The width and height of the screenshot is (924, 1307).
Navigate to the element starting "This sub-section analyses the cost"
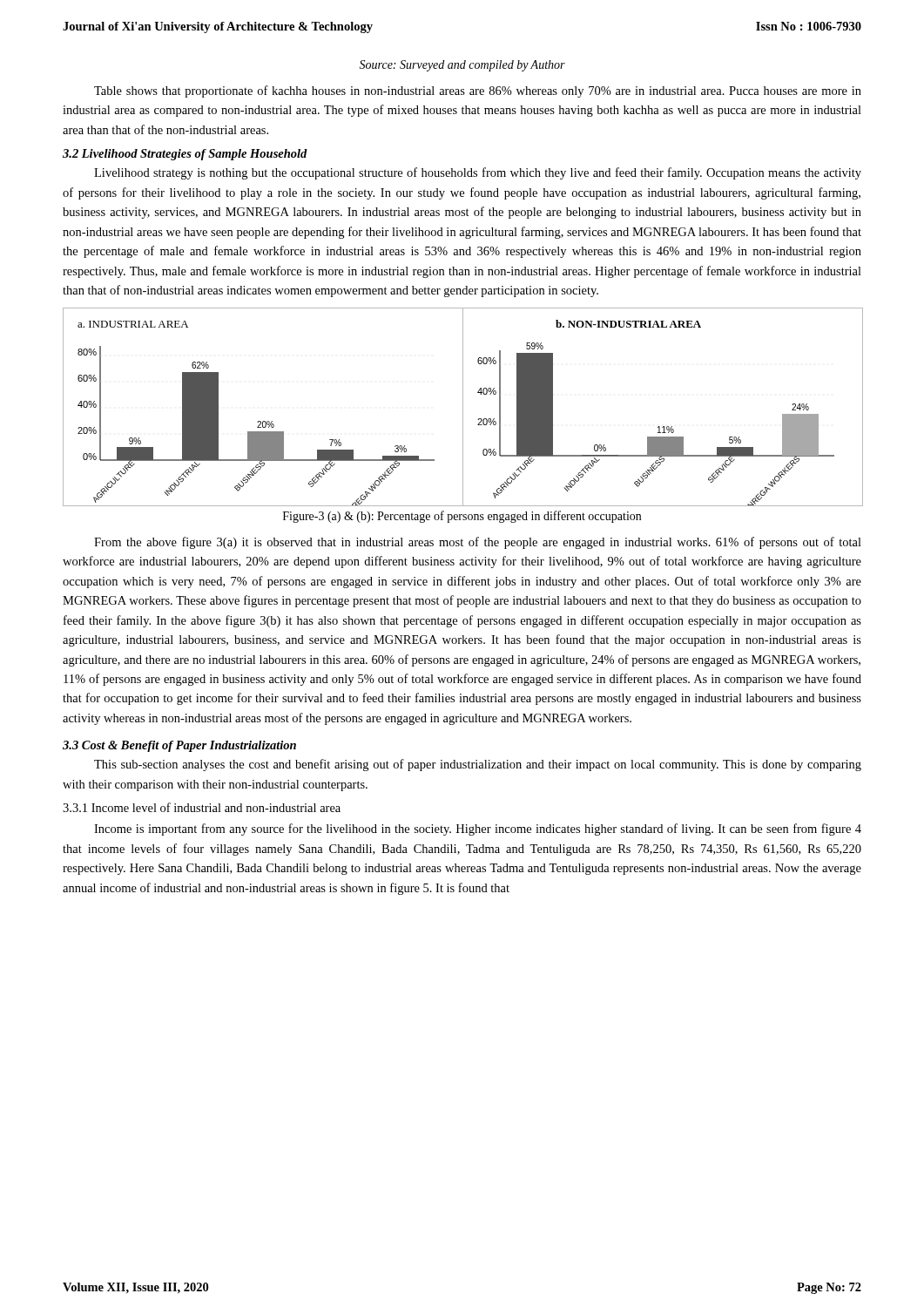[462, 774]
